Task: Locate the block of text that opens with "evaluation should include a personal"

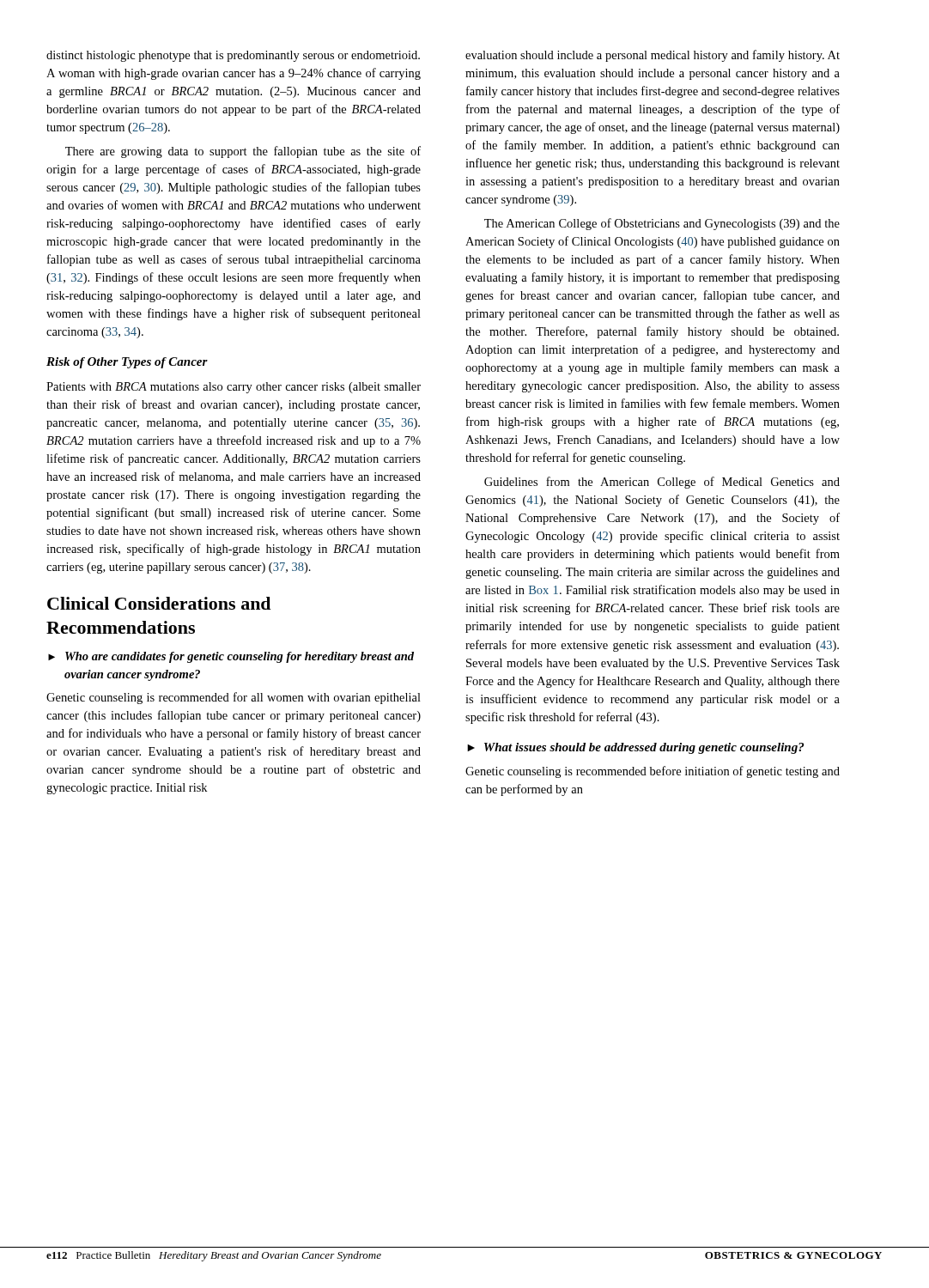Action: [x=653, y=386]
